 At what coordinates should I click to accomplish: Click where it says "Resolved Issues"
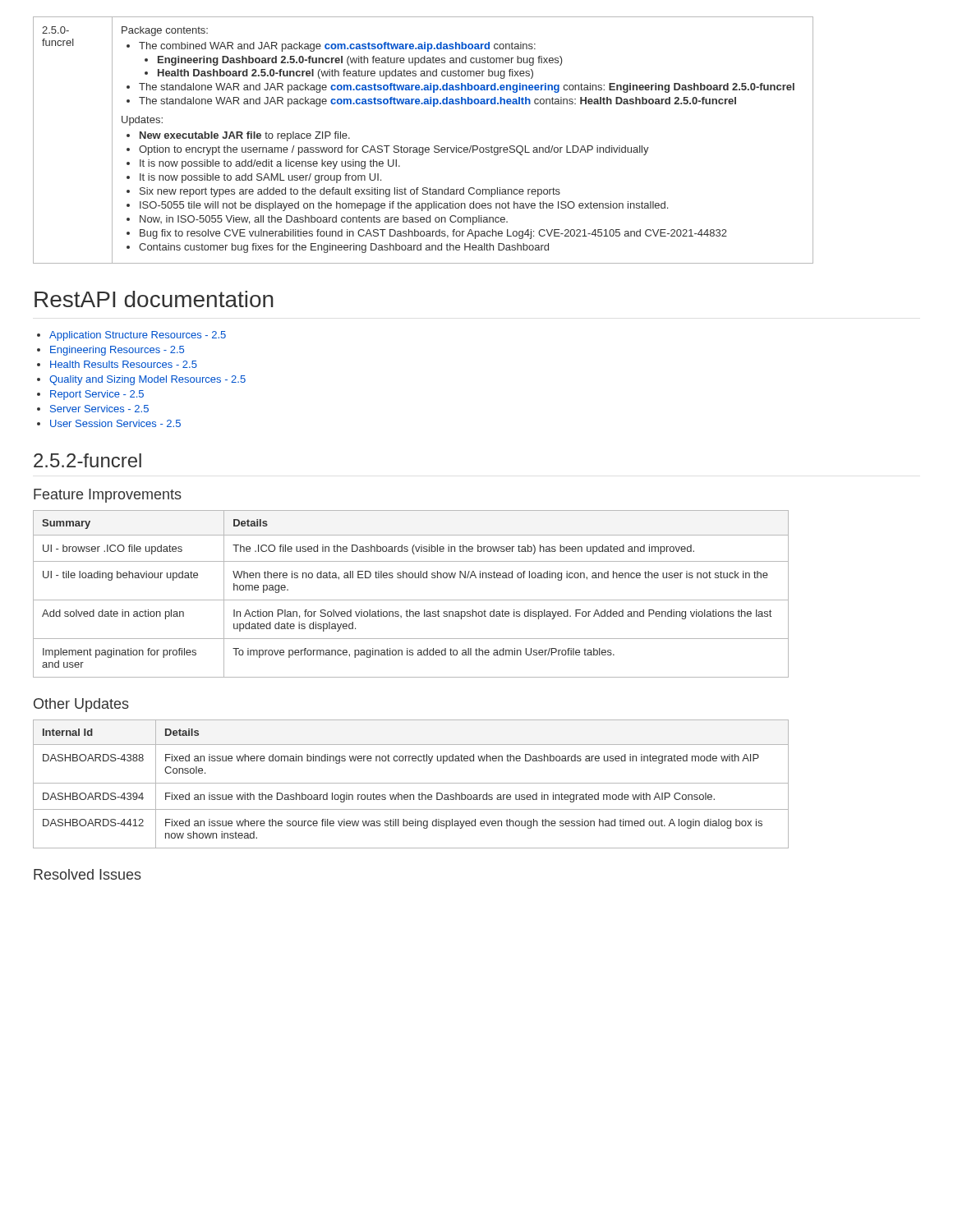(87, 874)
